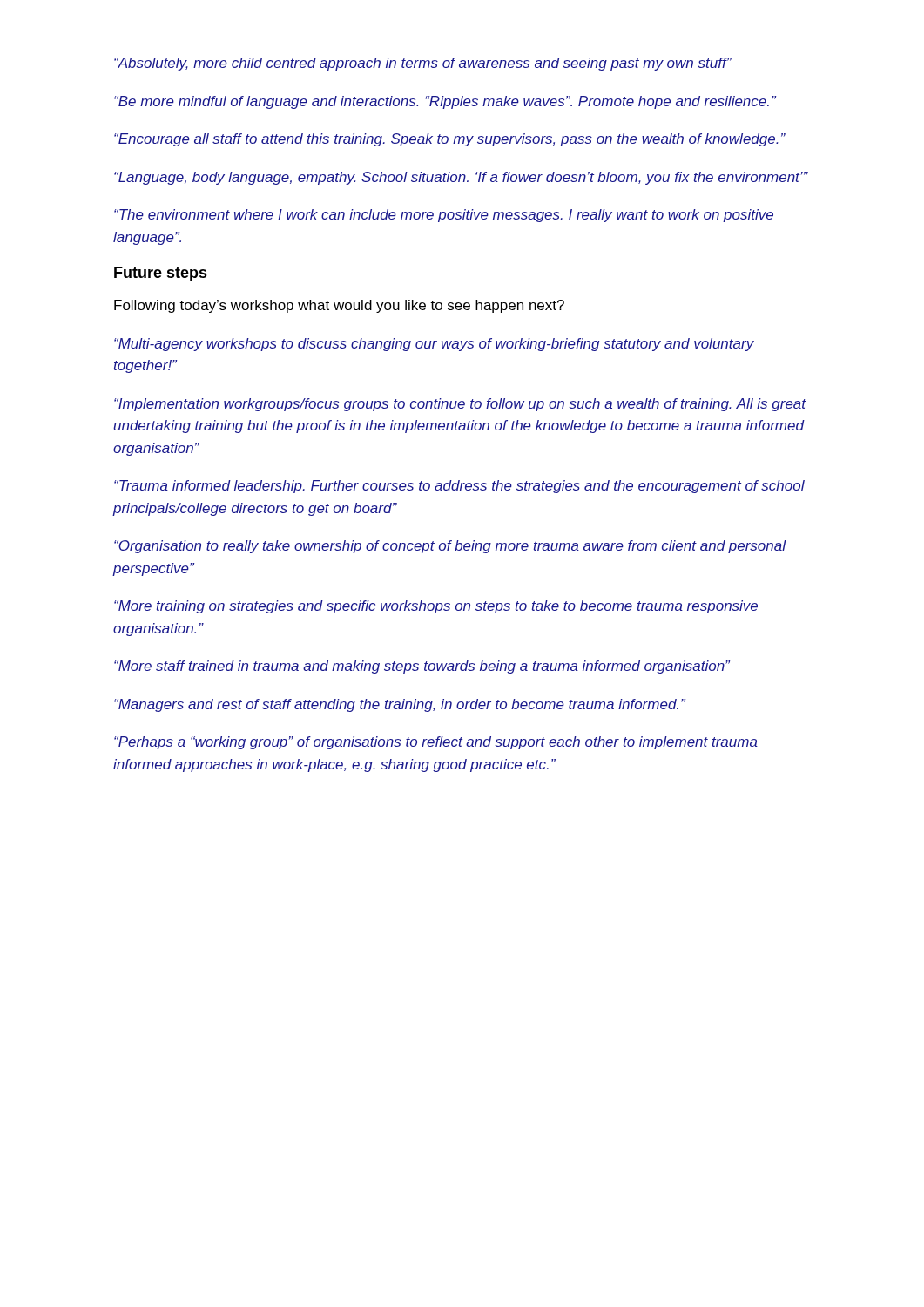Locate the list item with the text "“Absolutely, more child centred approach in terms"
The image size is (924, 1307).
coord(422,63)
